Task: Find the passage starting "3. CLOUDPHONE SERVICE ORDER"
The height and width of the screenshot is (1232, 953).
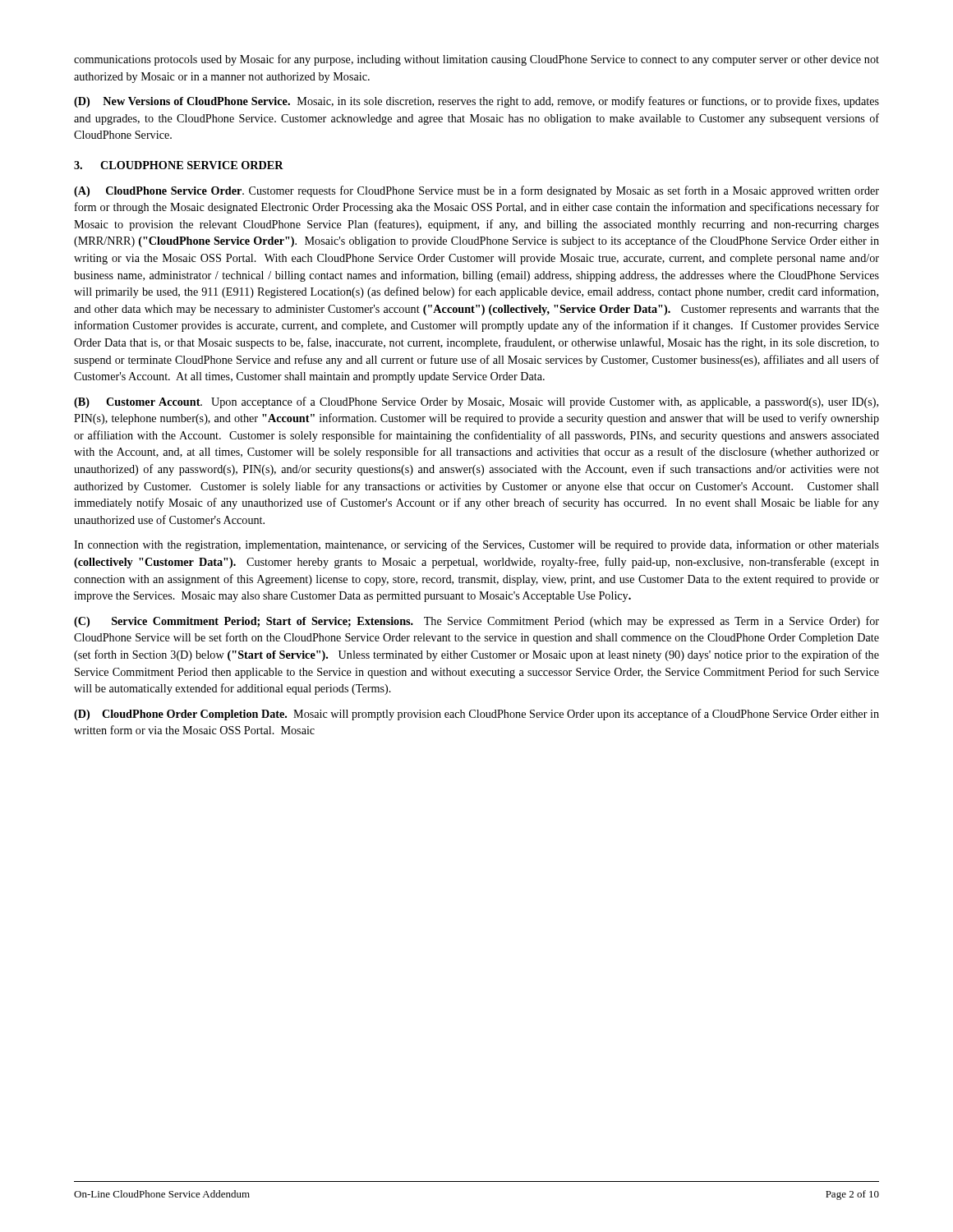Action: pos(178,165)
